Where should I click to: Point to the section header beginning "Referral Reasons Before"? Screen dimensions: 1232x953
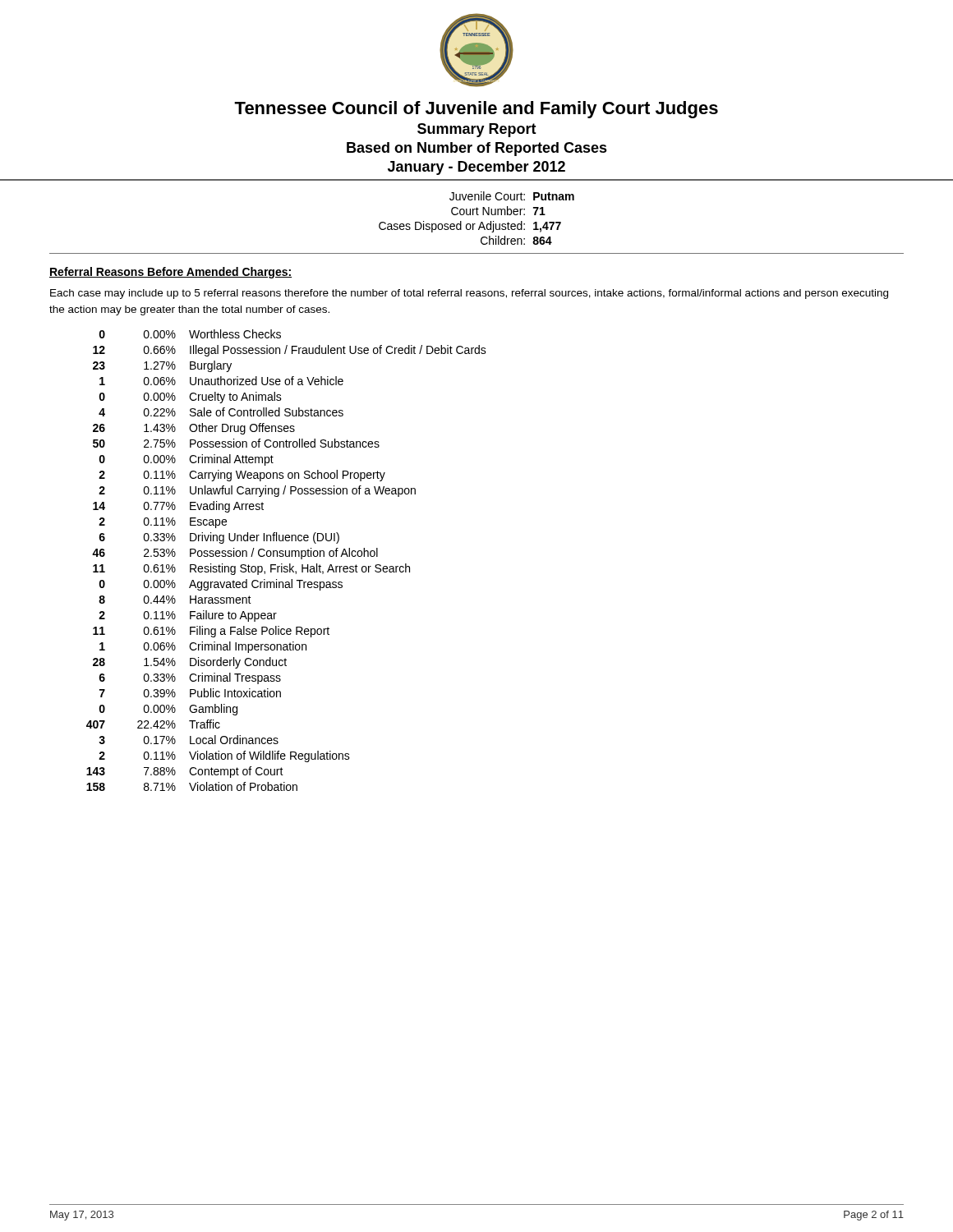point(171,272)
